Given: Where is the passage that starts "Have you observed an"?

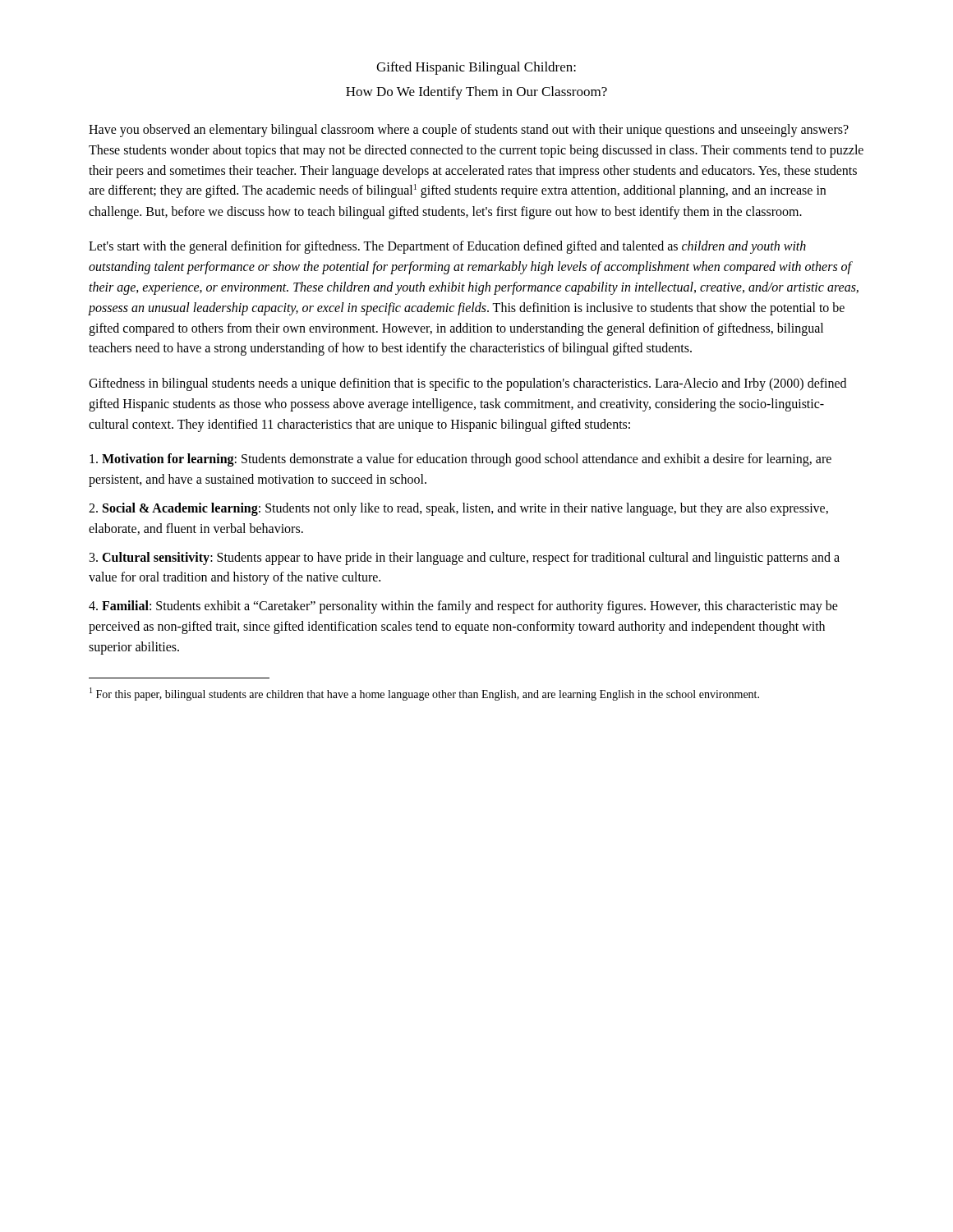Looking at the screenshot, I should 476,170.
